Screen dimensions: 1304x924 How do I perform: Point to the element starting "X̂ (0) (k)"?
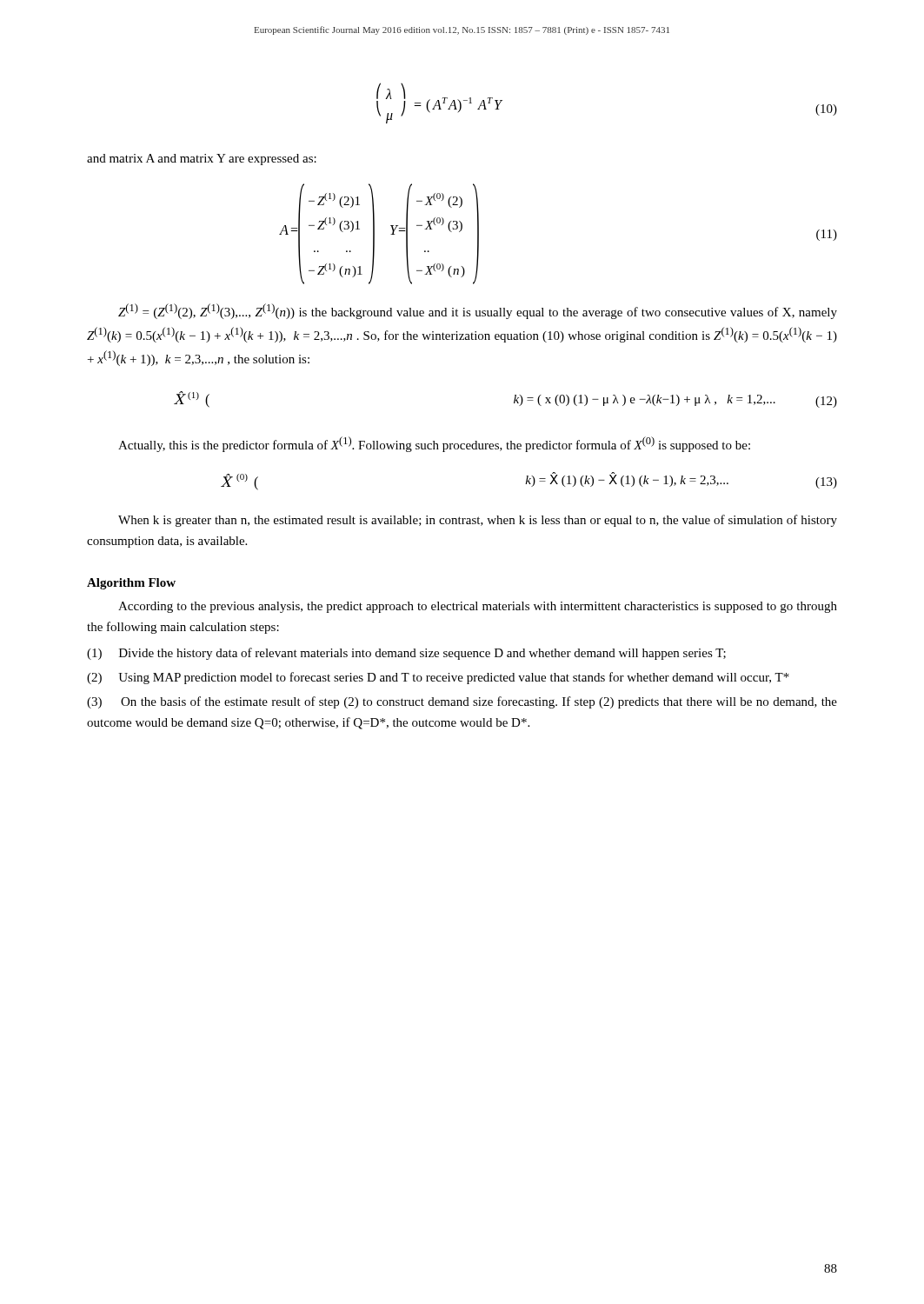(x=516, y=482)
